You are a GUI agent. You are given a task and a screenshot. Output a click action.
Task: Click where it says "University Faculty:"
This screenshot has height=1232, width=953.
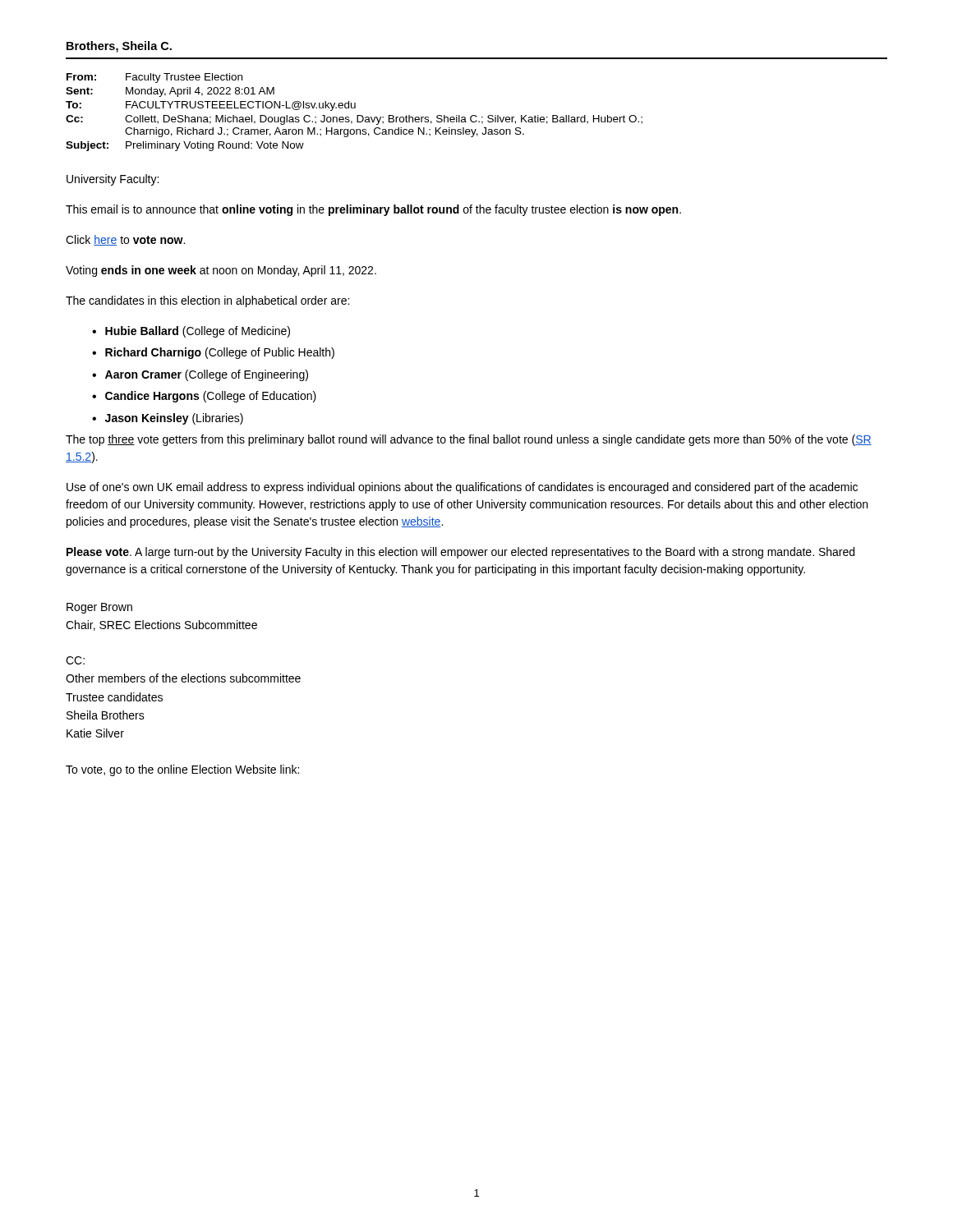click(x=113, y=179)
